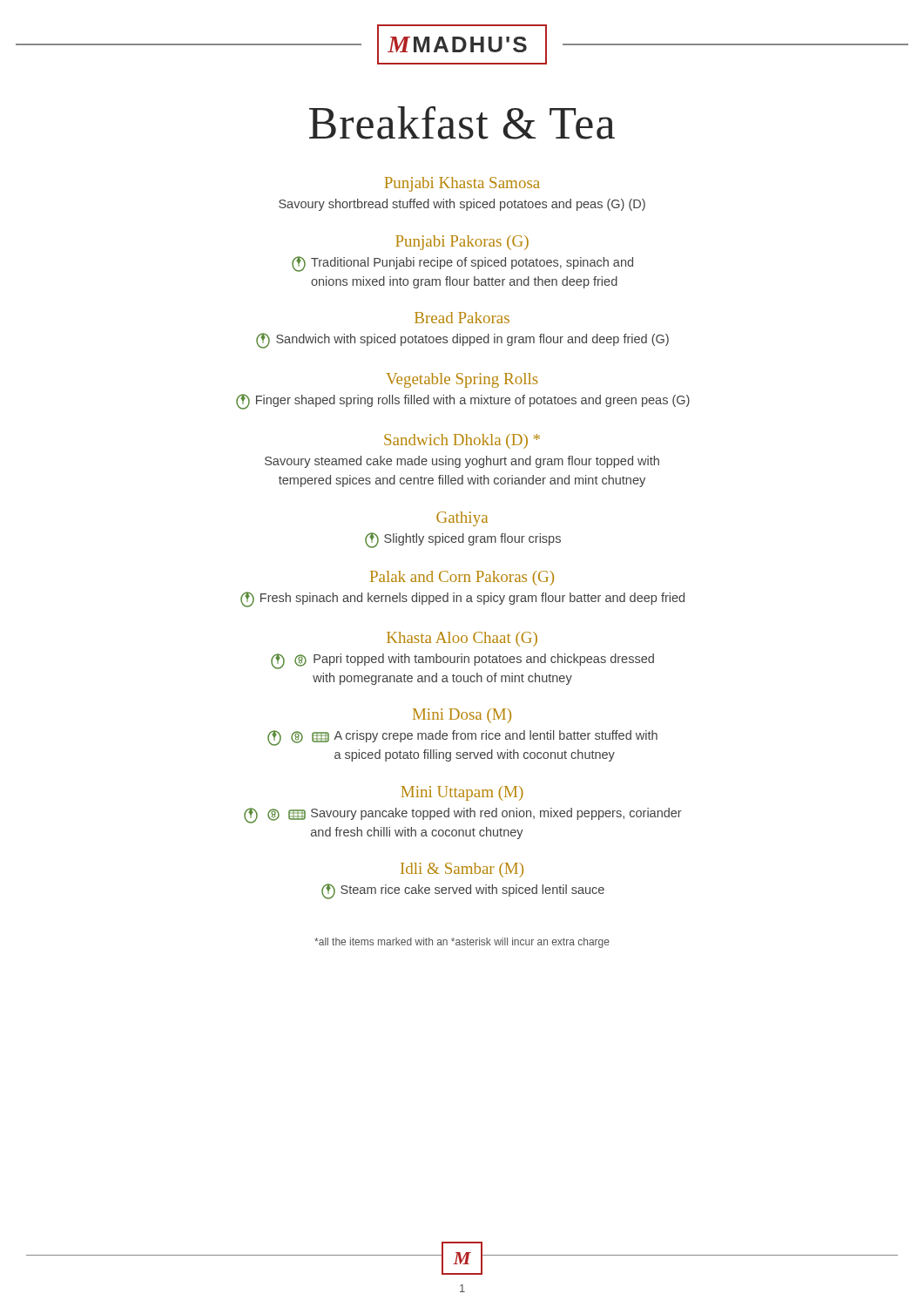Find the block on this page that starts "Punjabi Pakoras (G)"
Screen dimensions: 1307x924
tap(462, 261)
